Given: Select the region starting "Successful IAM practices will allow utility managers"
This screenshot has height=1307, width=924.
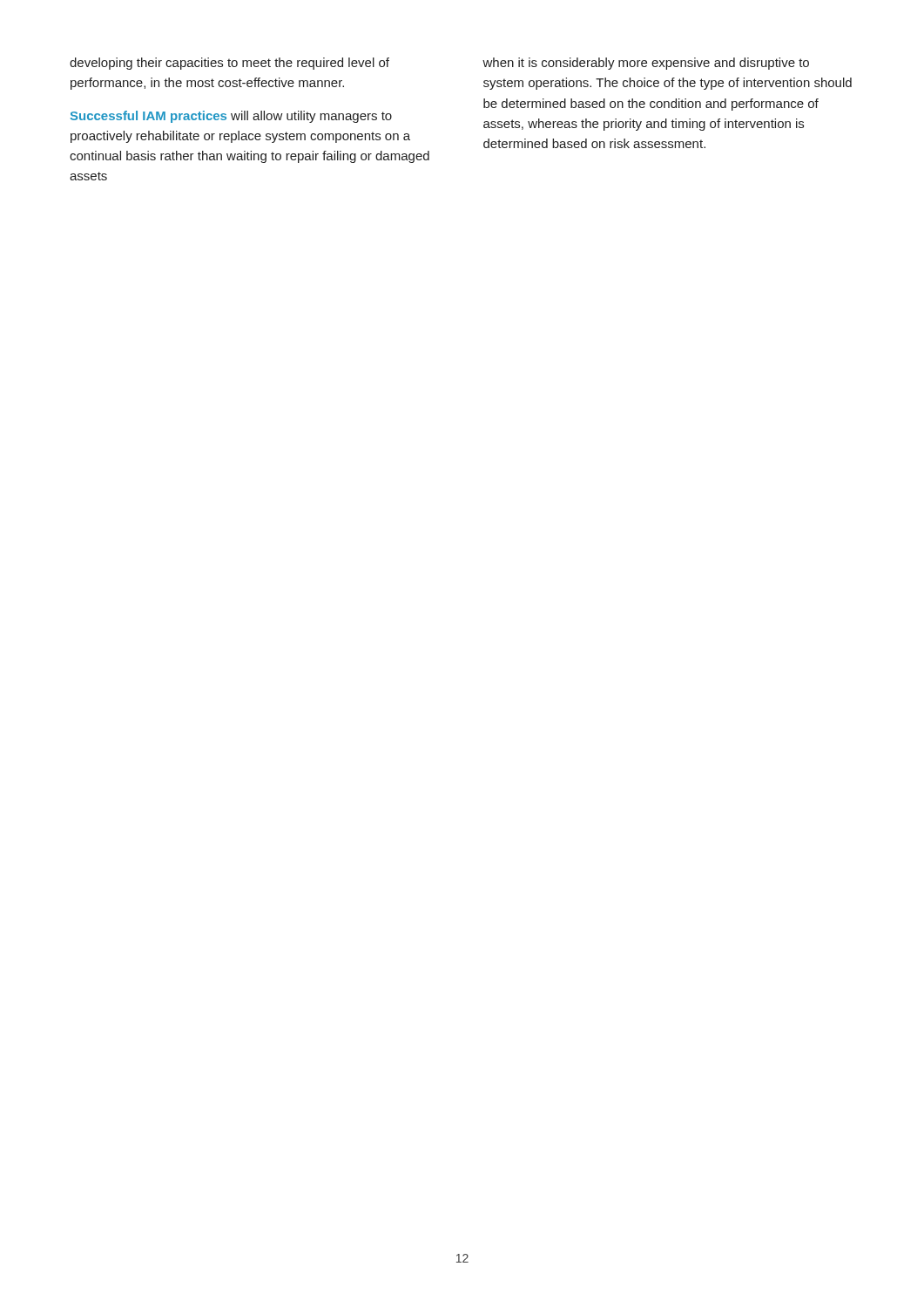Looking at the screenshot, I should [x=255, y=145].
